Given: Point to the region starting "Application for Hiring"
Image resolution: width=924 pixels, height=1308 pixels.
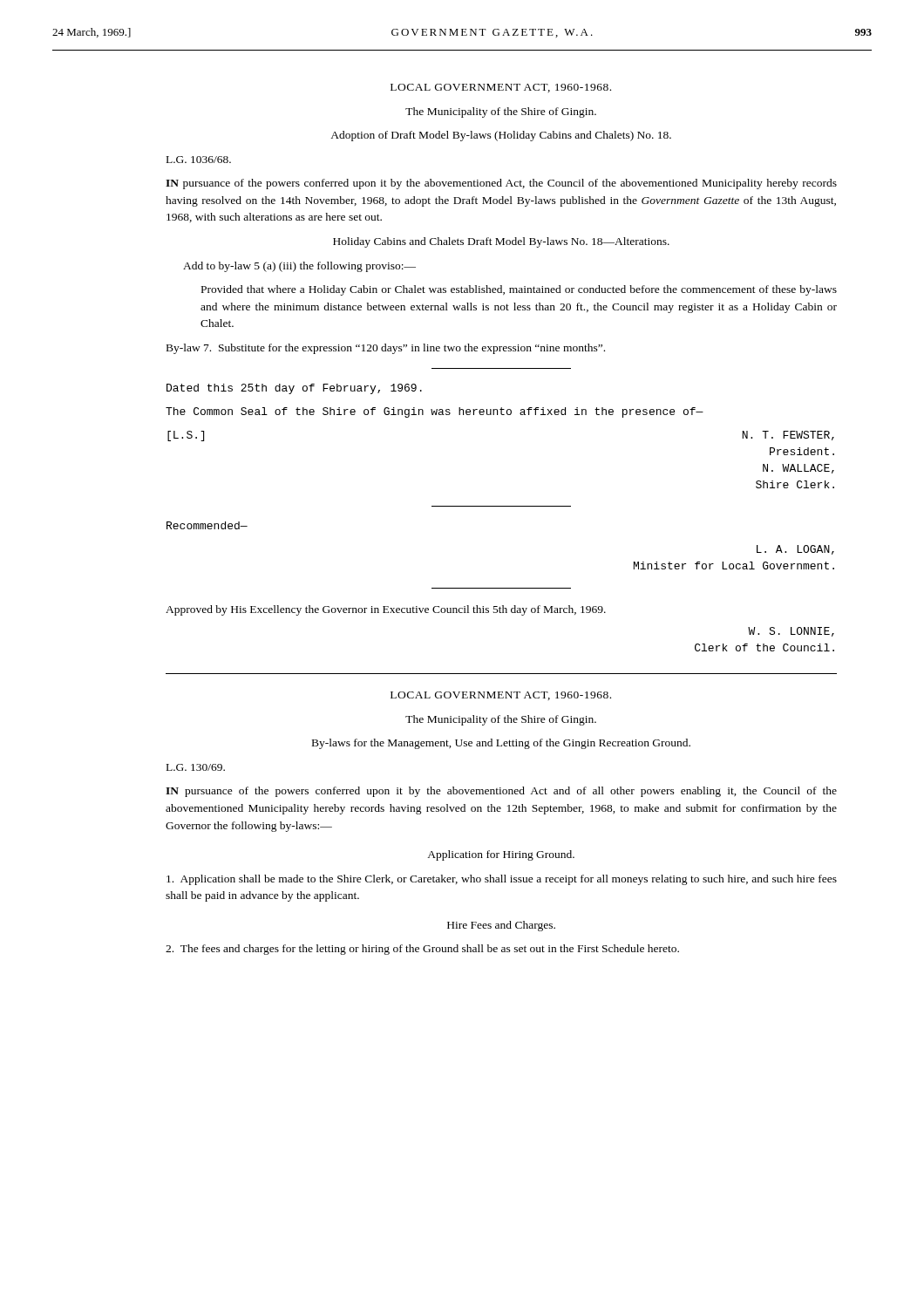Looking at the screenshot, I should click(501, 854).
